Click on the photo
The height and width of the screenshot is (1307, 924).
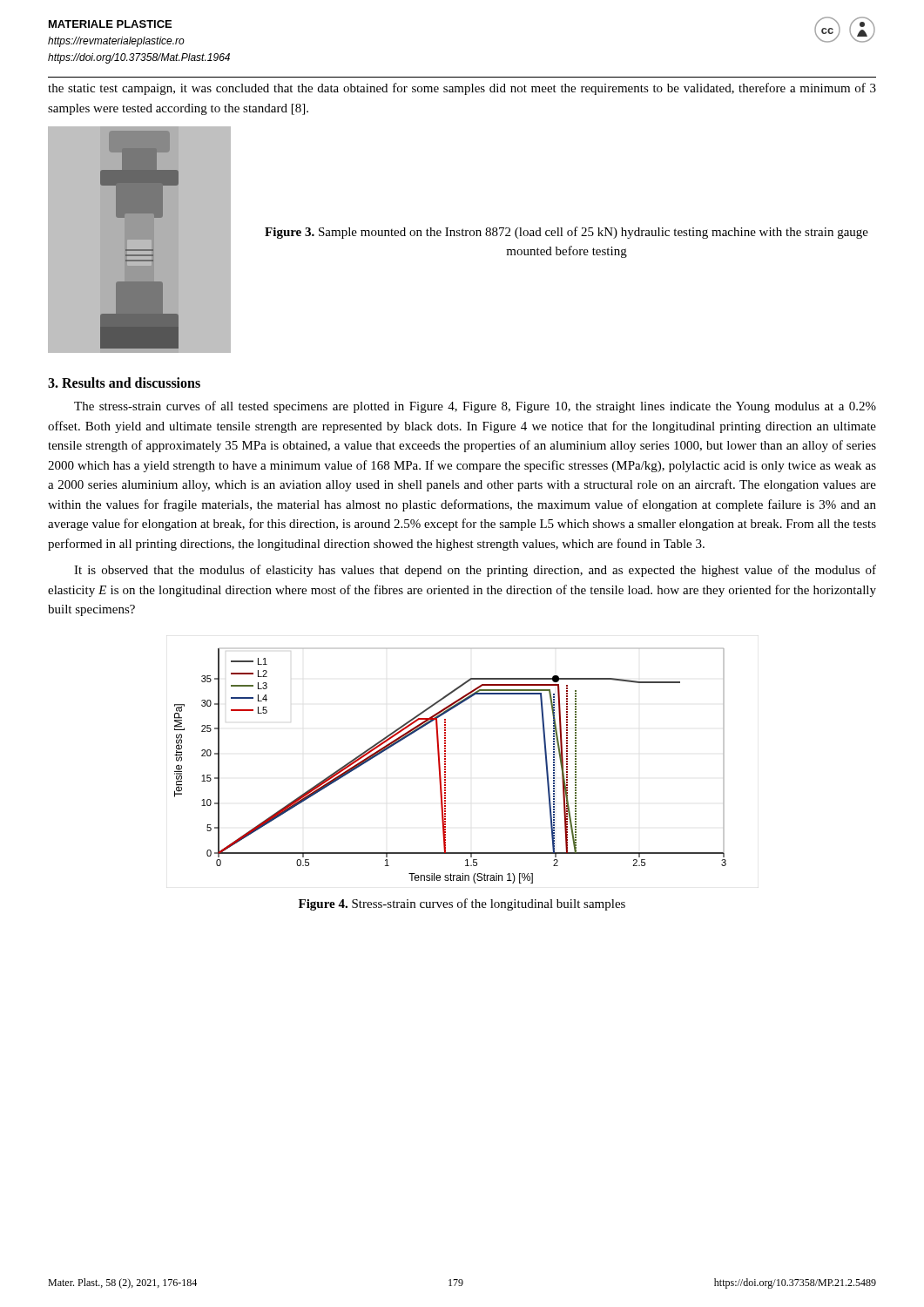click(x=144, y=241)
